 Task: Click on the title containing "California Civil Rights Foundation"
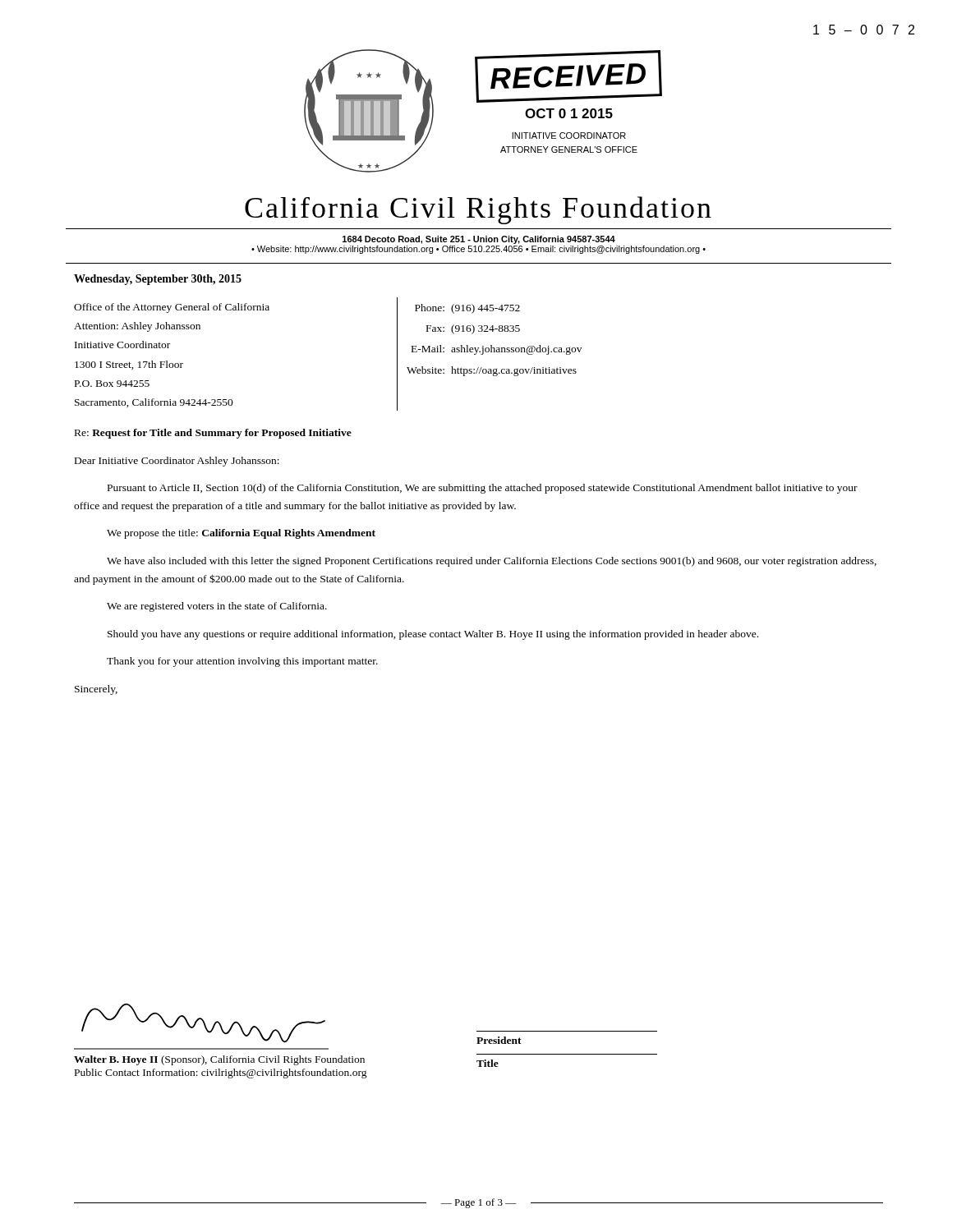point(478,208)
